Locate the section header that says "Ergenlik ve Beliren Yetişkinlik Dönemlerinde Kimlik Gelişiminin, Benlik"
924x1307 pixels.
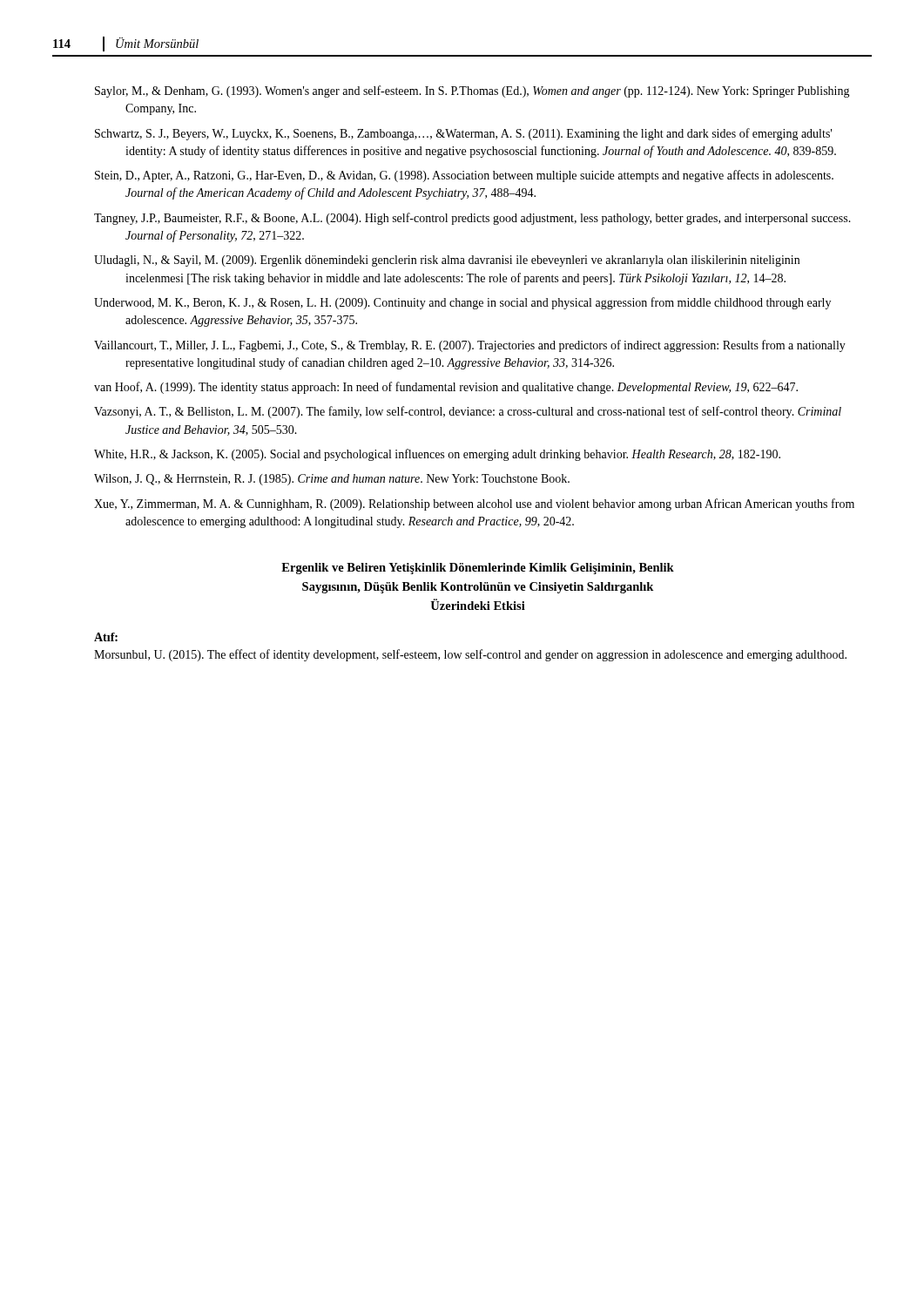[478, 587]
